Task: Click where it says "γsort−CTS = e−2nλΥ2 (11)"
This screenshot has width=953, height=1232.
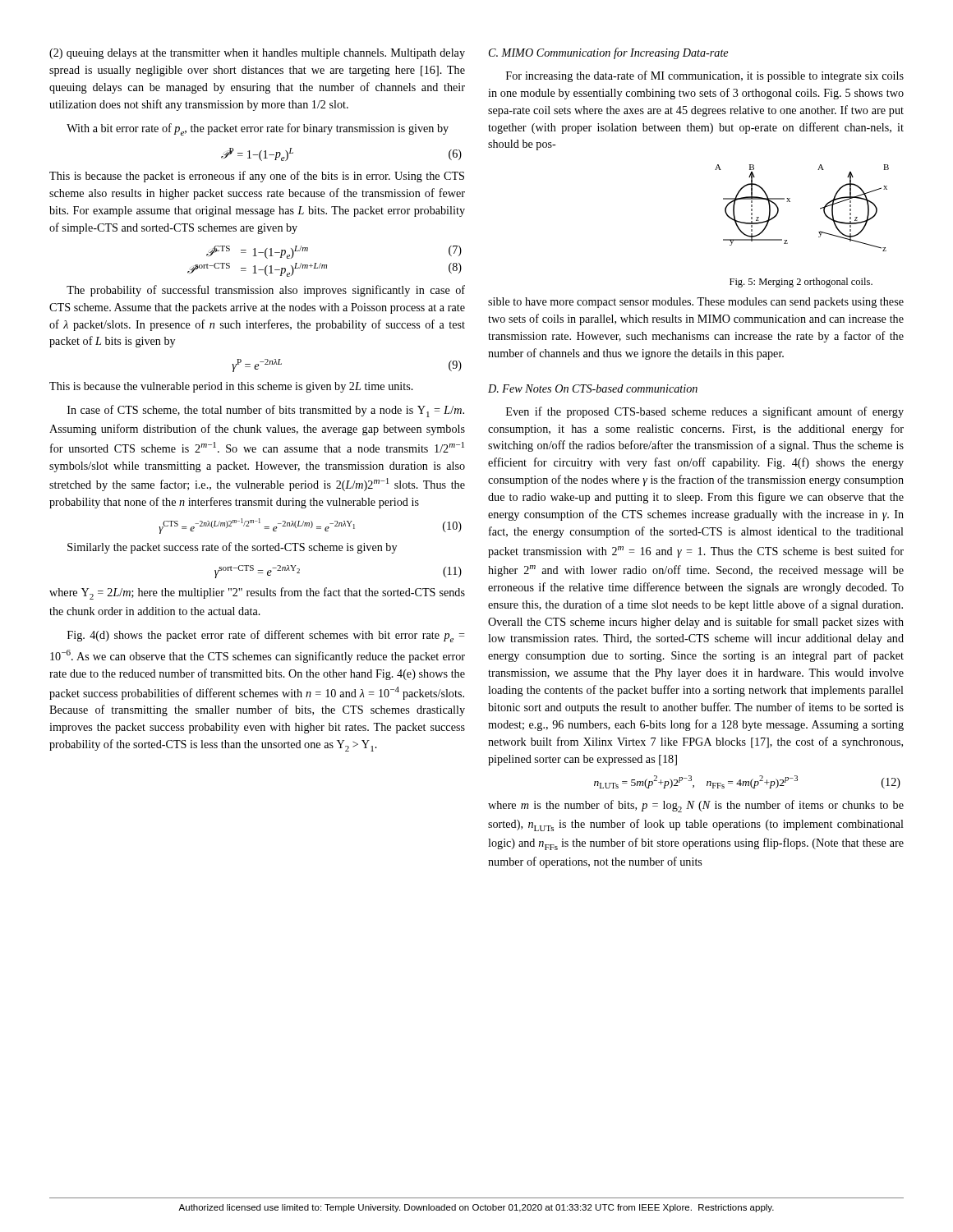Action: tap(257, 571)
